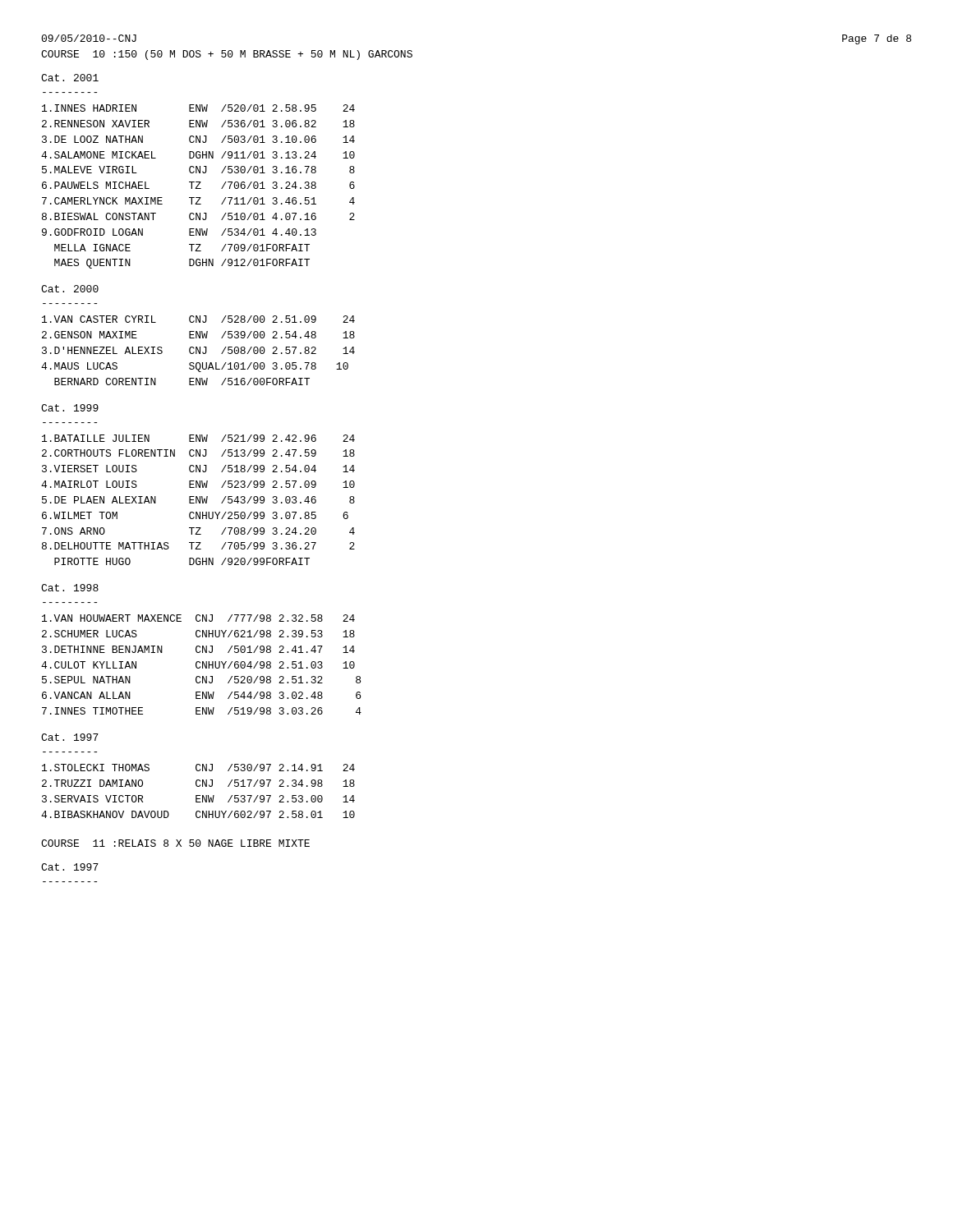The width and height of the screenshot is (953, 1232).
Task: Where does it say "VAN CASTER CYRIL CNJ /528/00 2.51.09 24"?
Action: [198, 320]
